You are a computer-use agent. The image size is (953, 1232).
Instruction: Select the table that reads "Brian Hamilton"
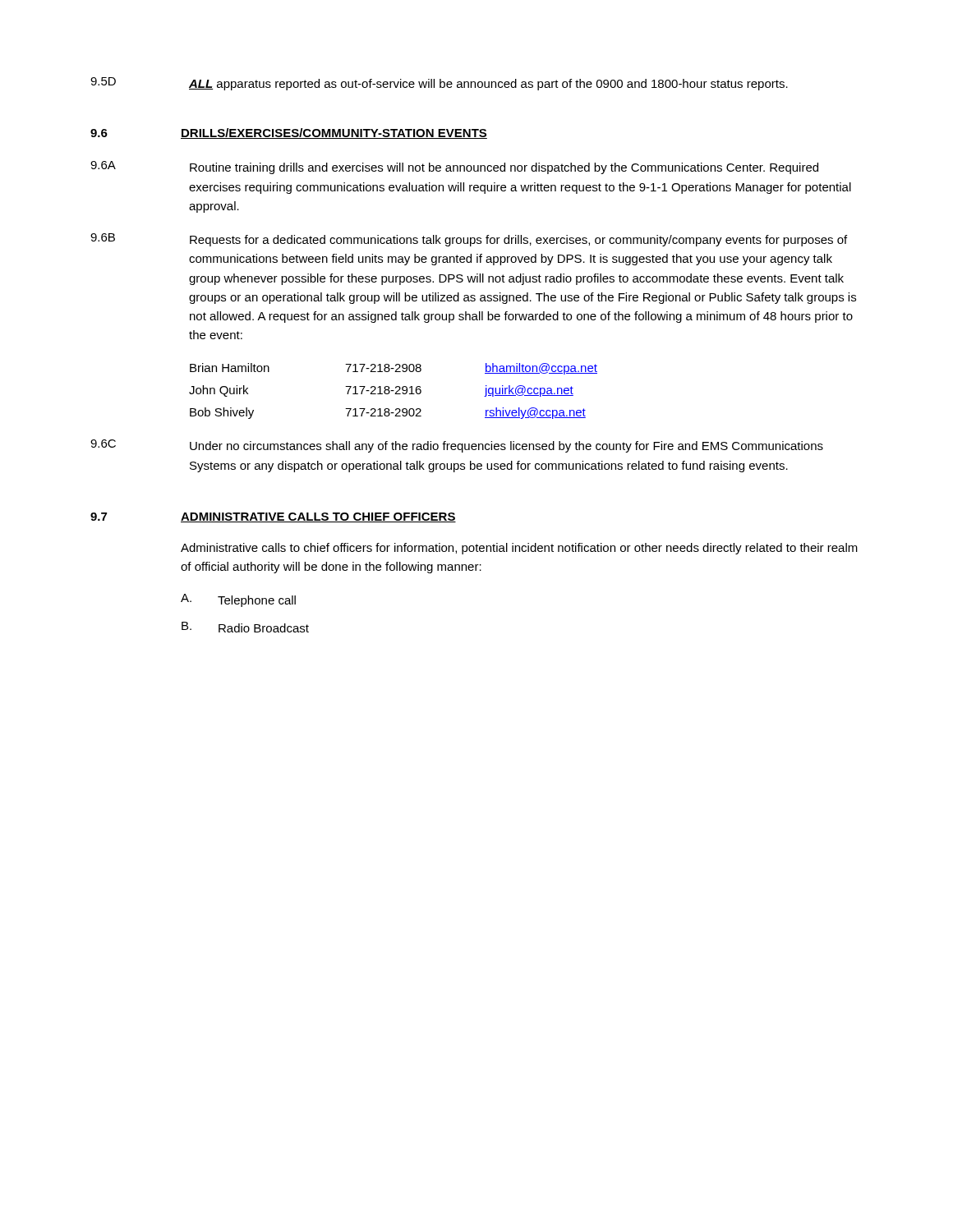pos(526,390)
